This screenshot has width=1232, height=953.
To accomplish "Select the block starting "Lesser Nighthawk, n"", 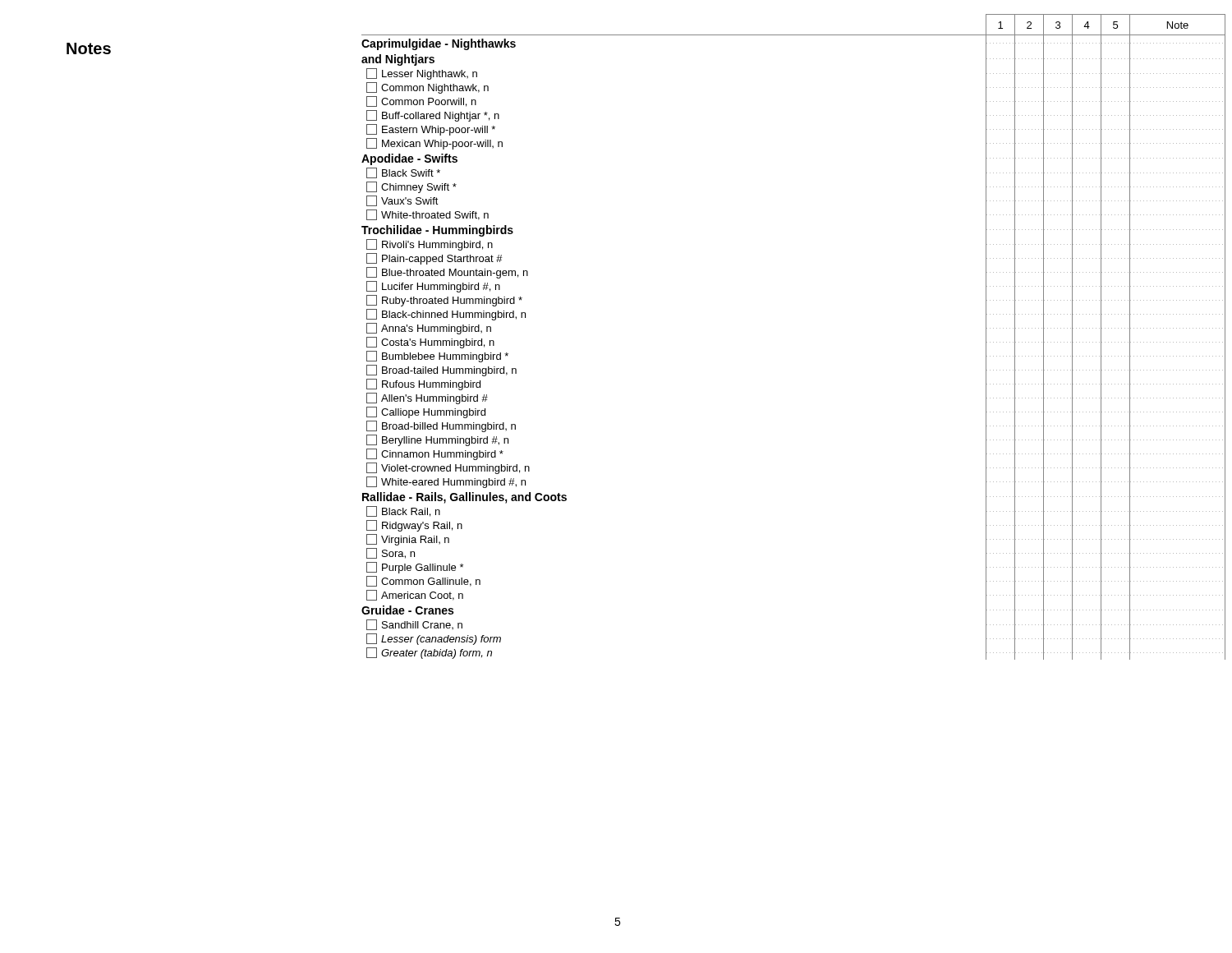I will 420,74.
